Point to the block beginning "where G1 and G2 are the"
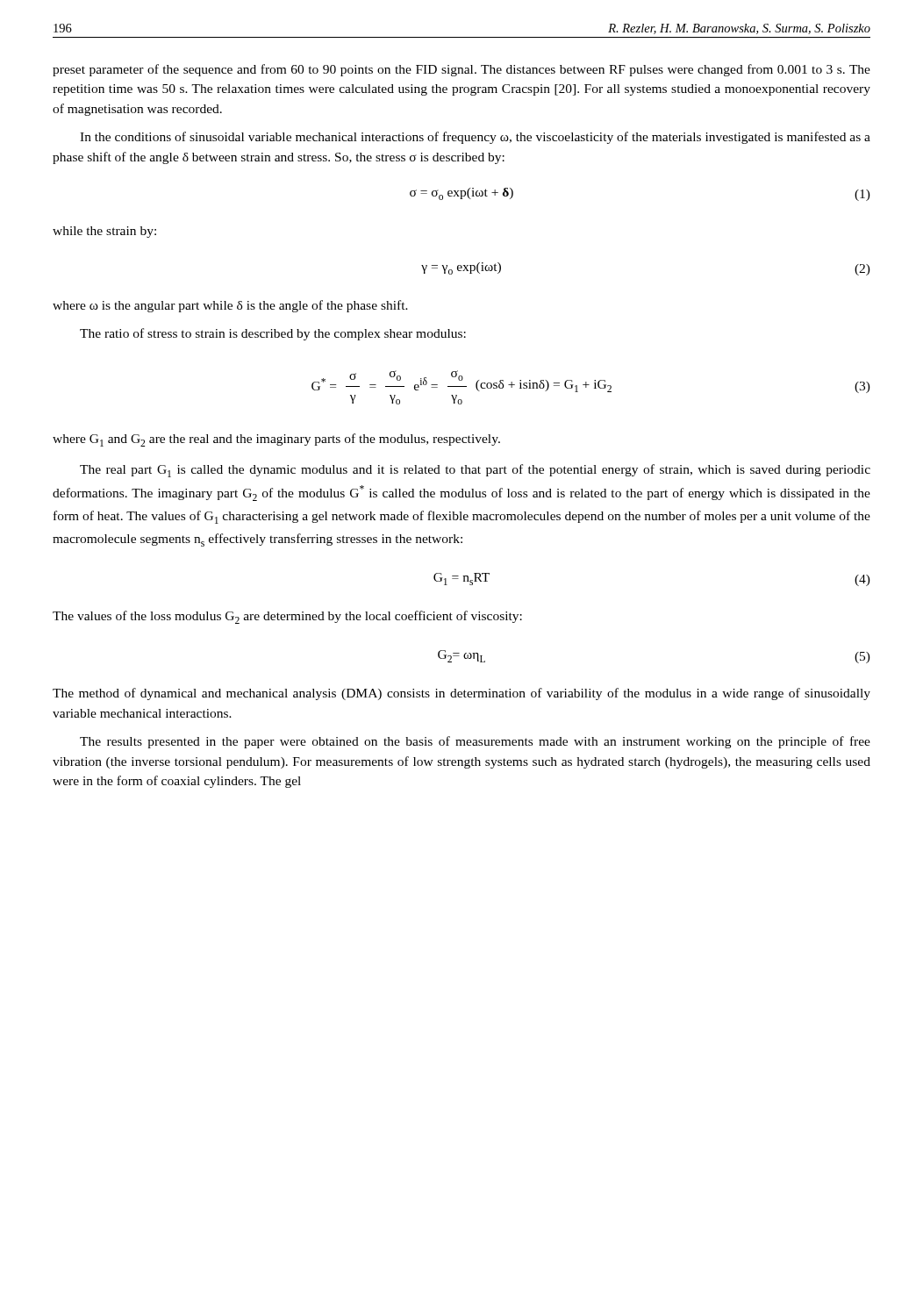 [462, 490]
